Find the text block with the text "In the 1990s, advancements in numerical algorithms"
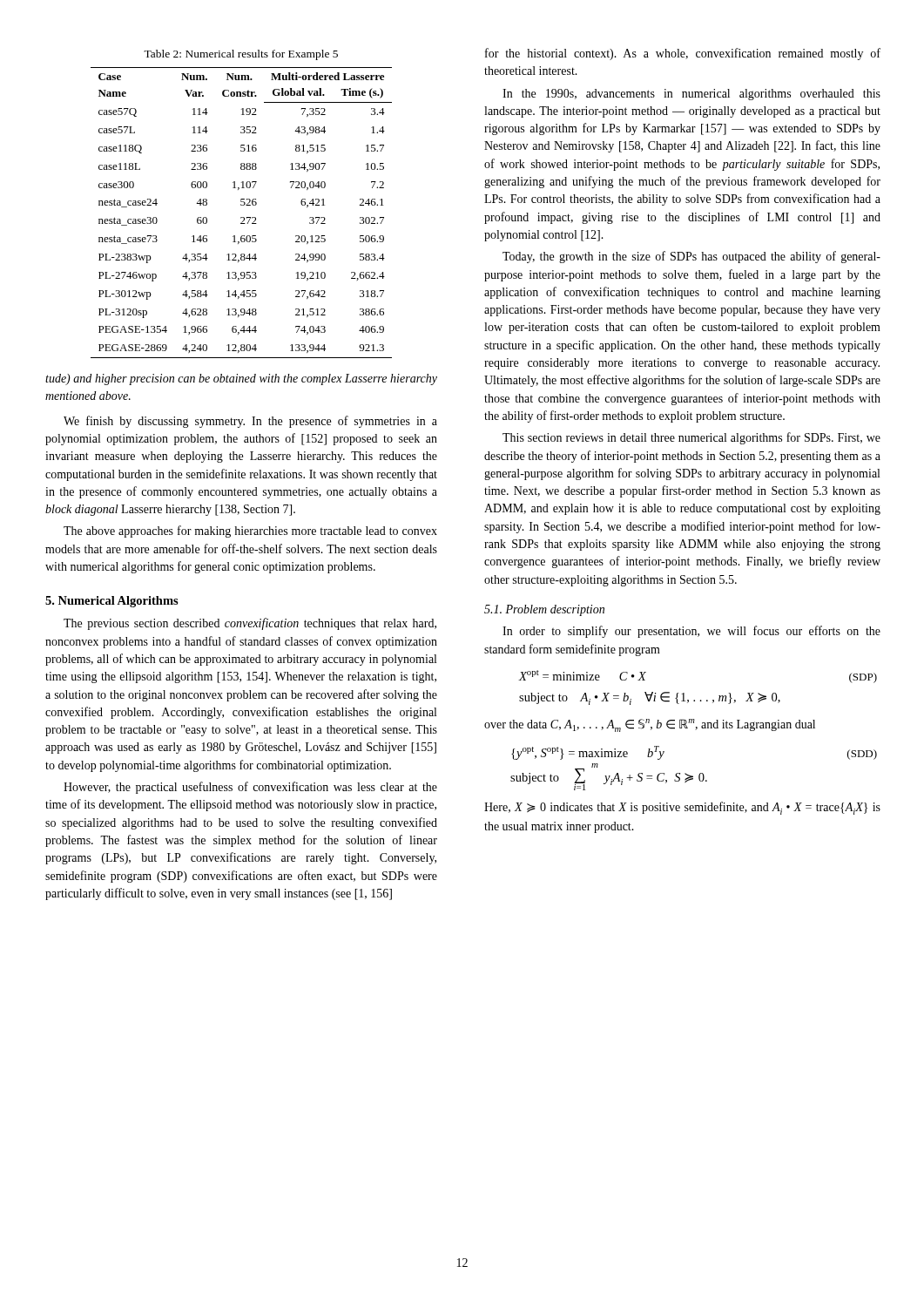The height and width of the screenshot is (1307, 924). click(x=682, y=164)
